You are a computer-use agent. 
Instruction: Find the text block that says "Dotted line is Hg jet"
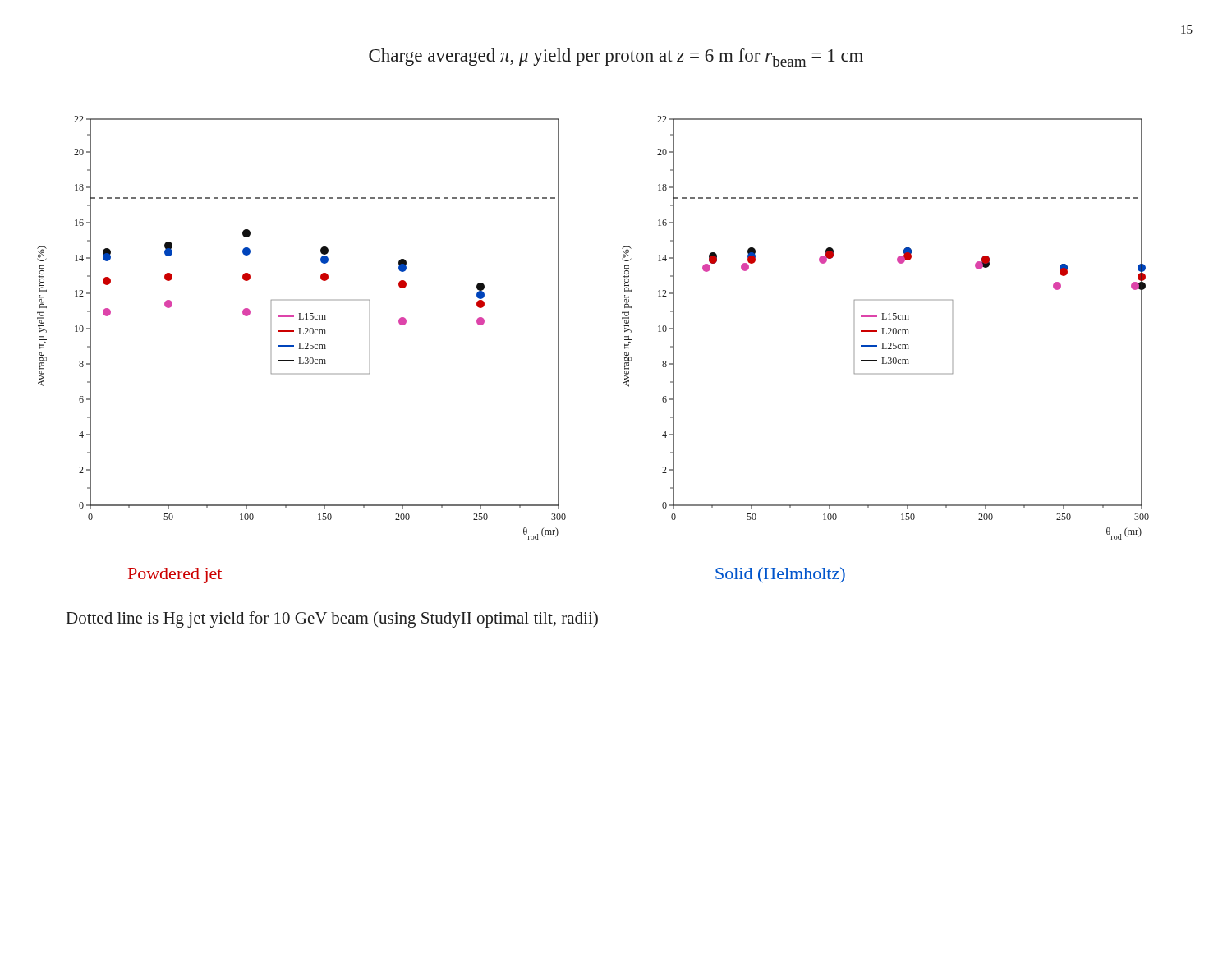pyautogui.click(x=332, y=618)
